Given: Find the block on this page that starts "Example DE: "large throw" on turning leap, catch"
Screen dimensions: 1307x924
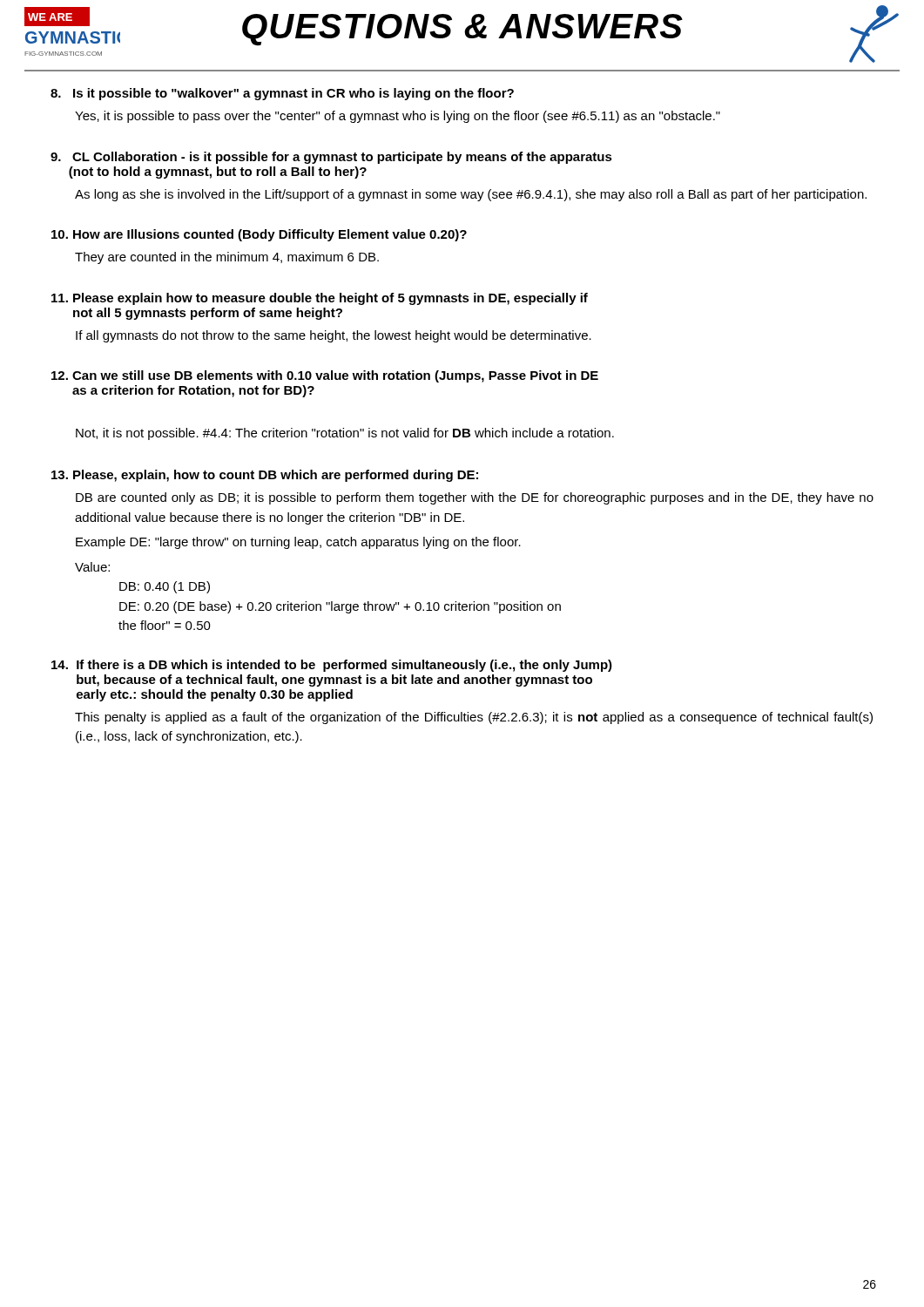Looking at the screenshot, I should click(x=298, y=542).
